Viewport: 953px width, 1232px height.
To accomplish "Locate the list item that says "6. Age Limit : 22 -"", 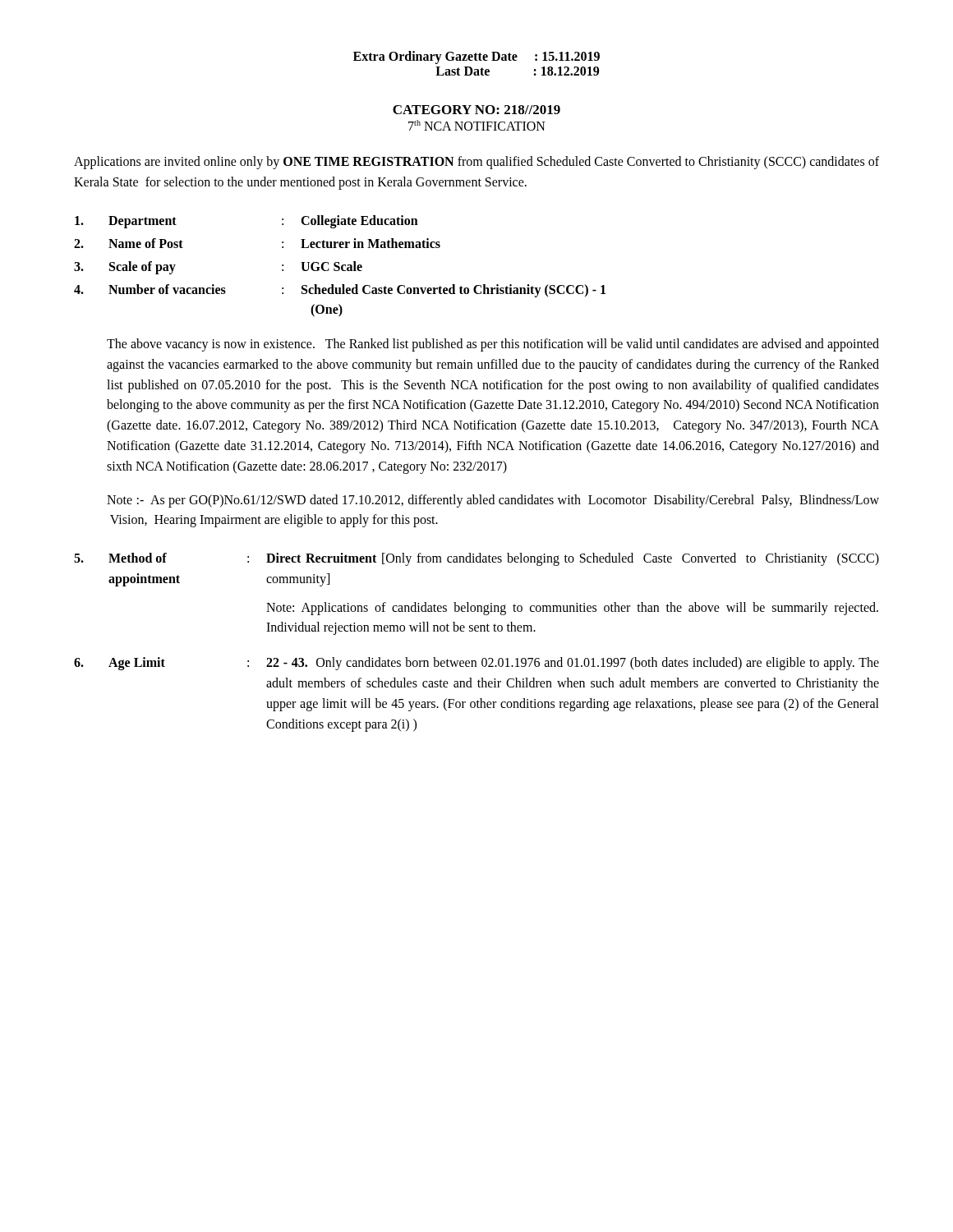I will (476, 694).
